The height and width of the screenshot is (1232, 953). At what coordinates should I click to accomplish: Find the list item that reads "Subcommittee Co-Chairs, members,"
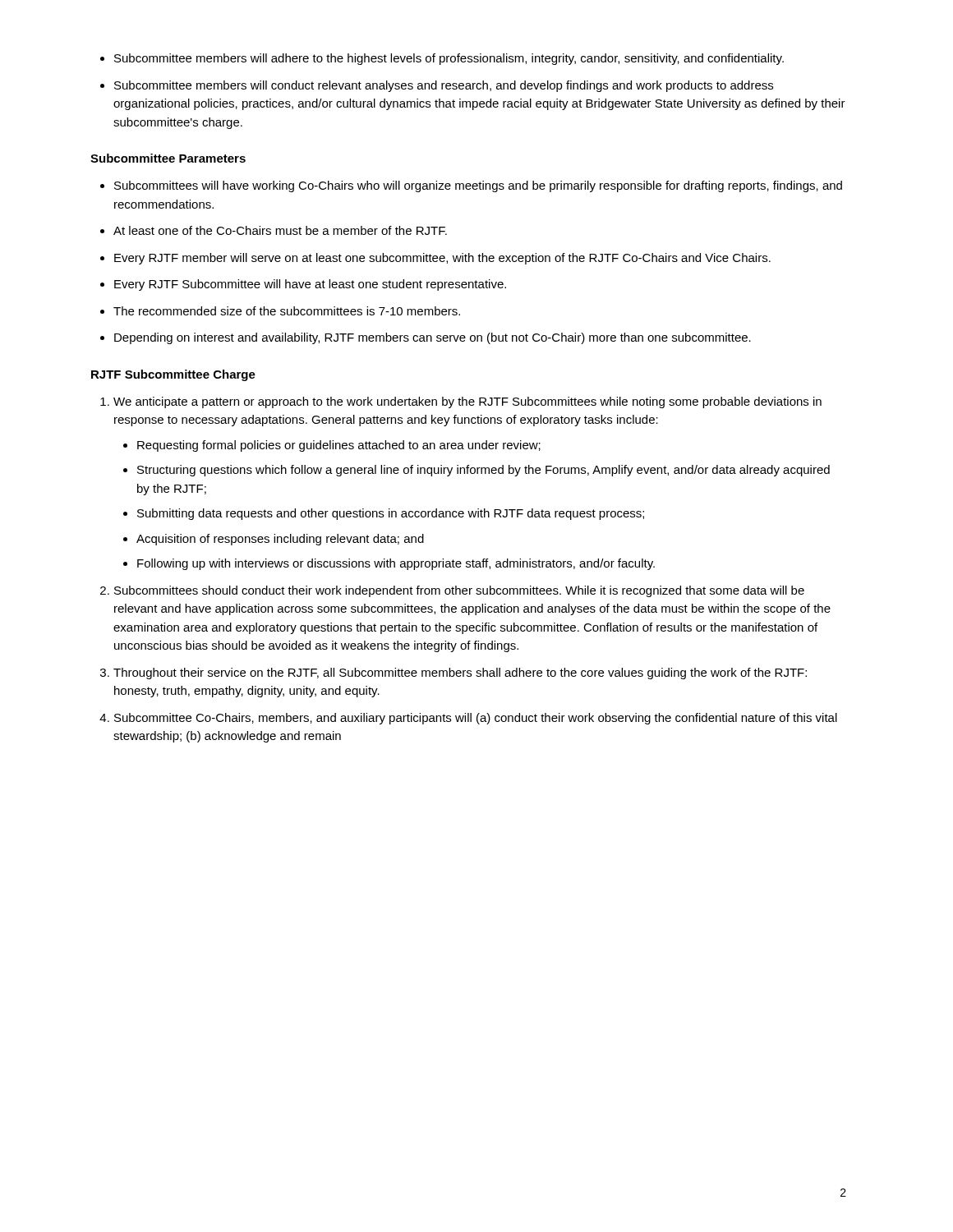tap(475, 726)
